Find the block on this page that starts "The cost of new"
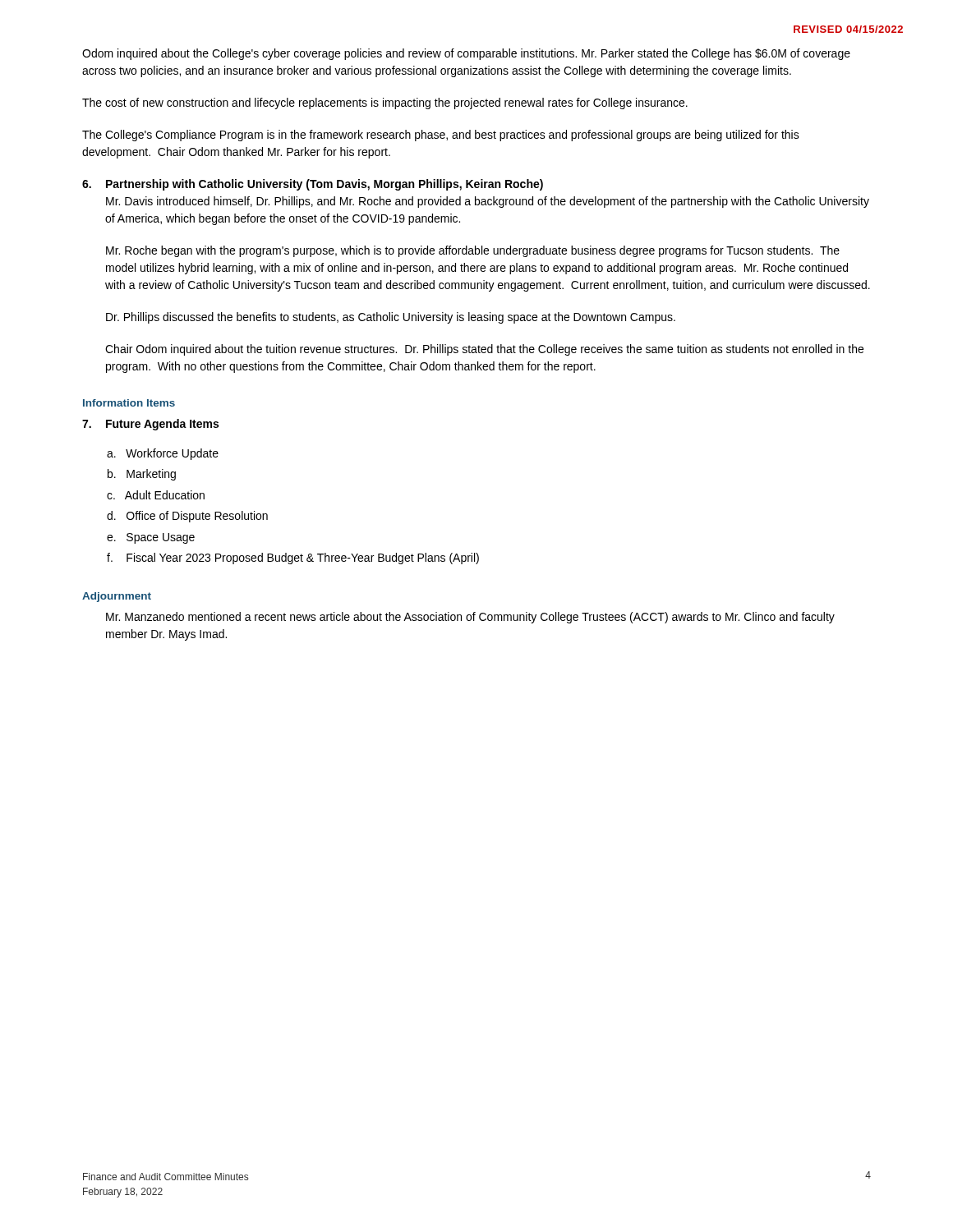Screen dimensions: 1232x953 (385, 103)
